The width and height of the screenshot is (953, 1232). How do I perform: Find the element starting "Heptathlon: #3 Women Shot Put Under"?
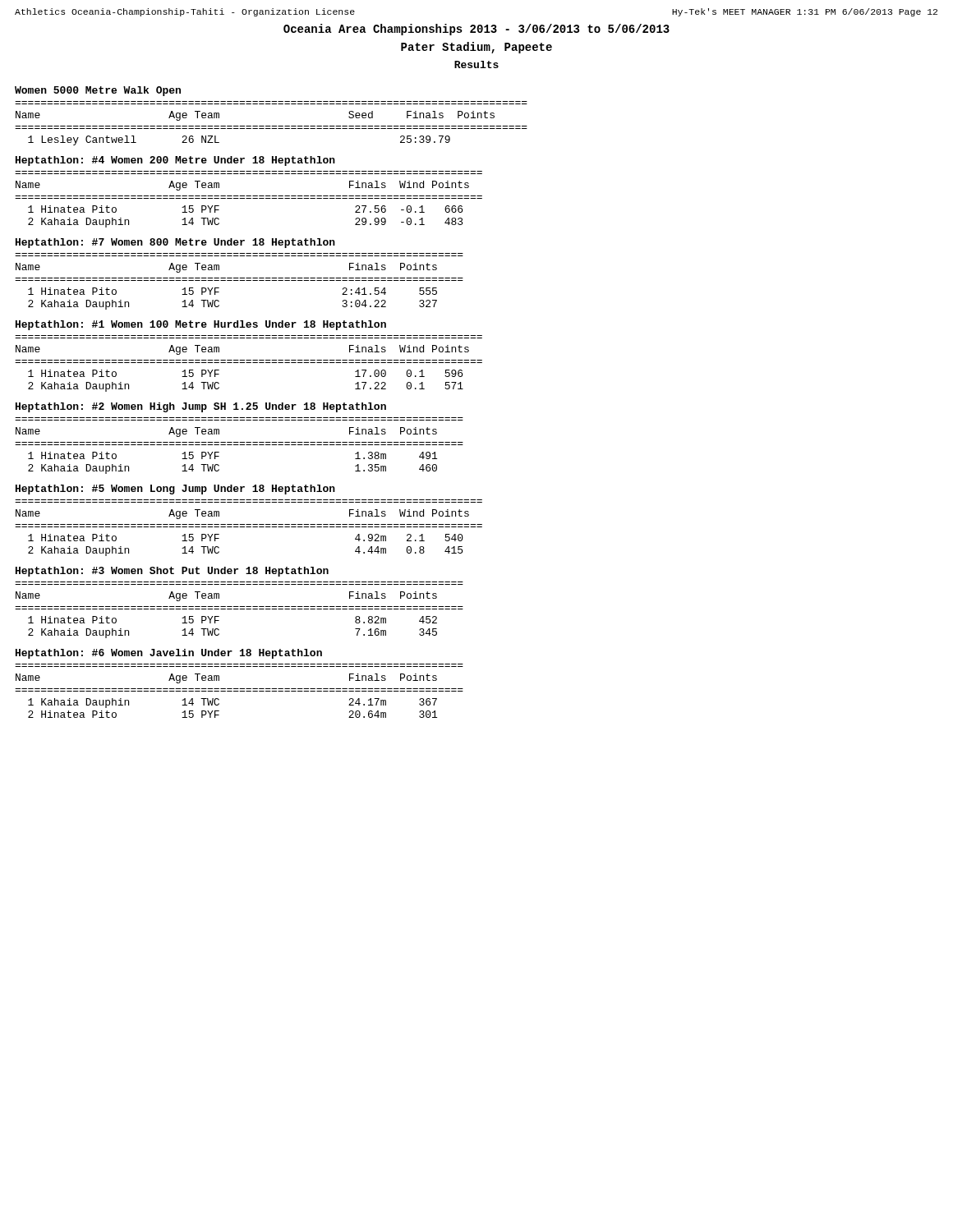[172, 571]
